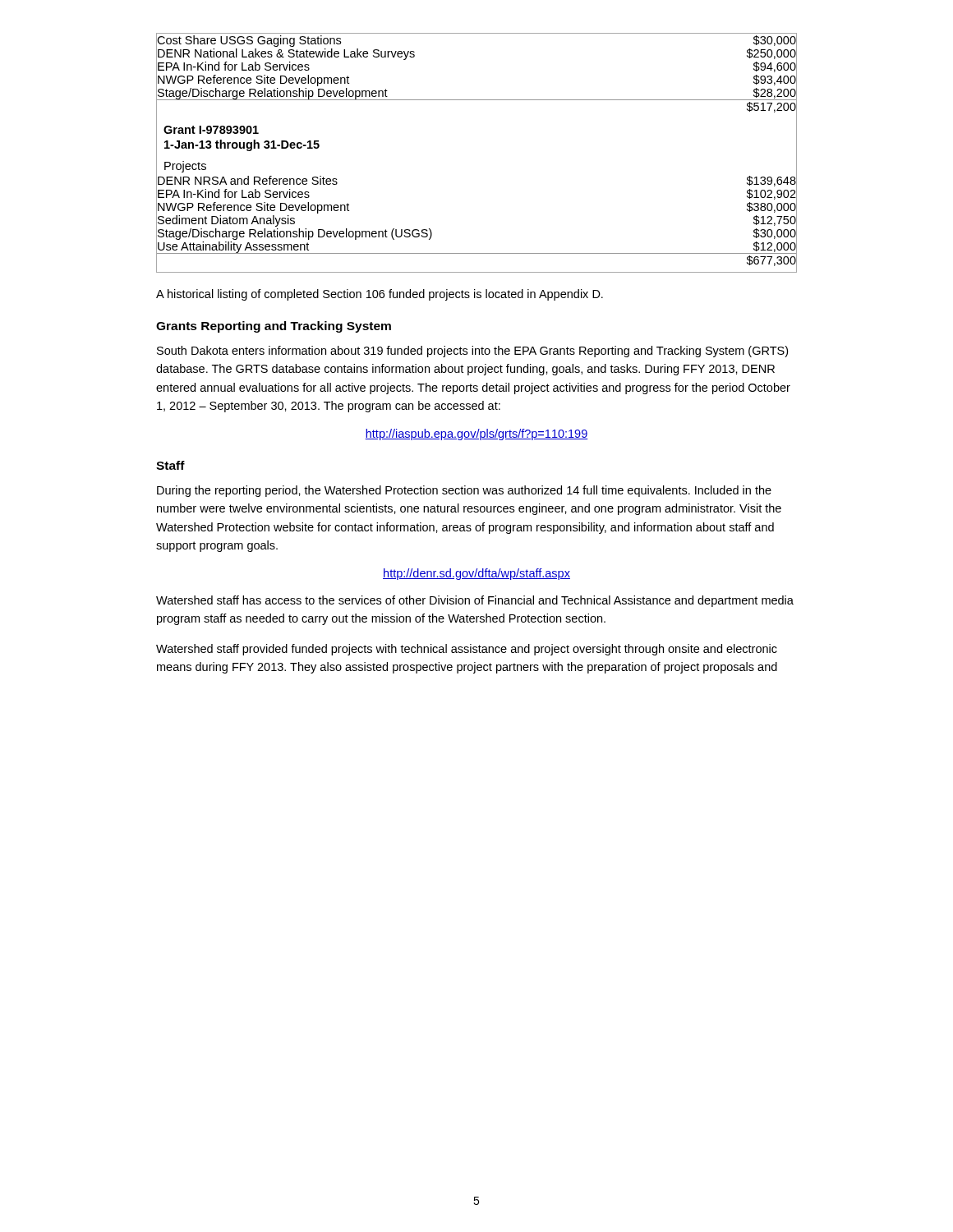Viewport: 953px width, 1232px height.
Task: Find the text block that reads "A historical listing of completed Section 106"
Action: point(380,294)
